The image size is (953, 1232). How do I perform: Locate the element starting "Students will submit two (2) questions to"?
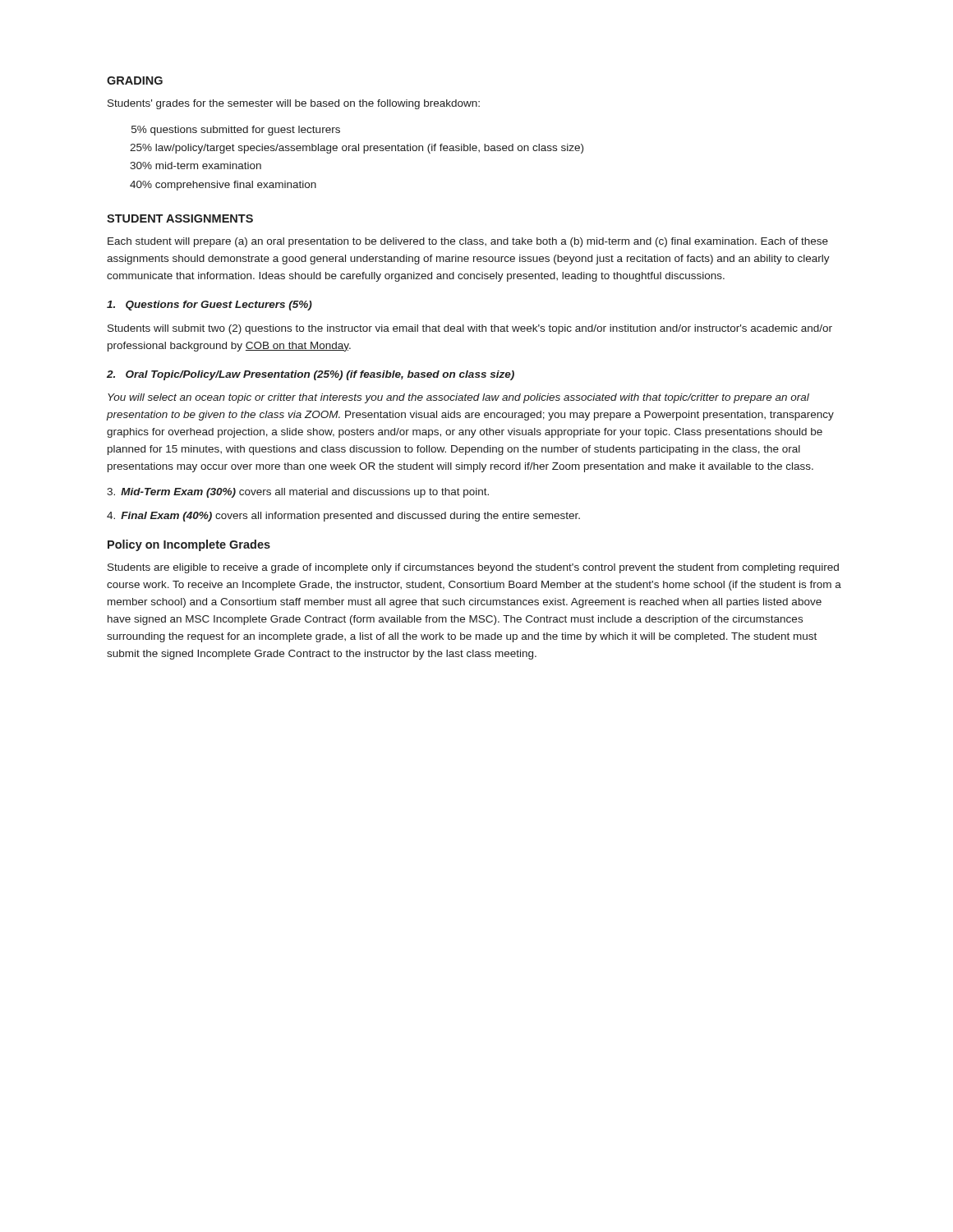click(x=470, y=336)
